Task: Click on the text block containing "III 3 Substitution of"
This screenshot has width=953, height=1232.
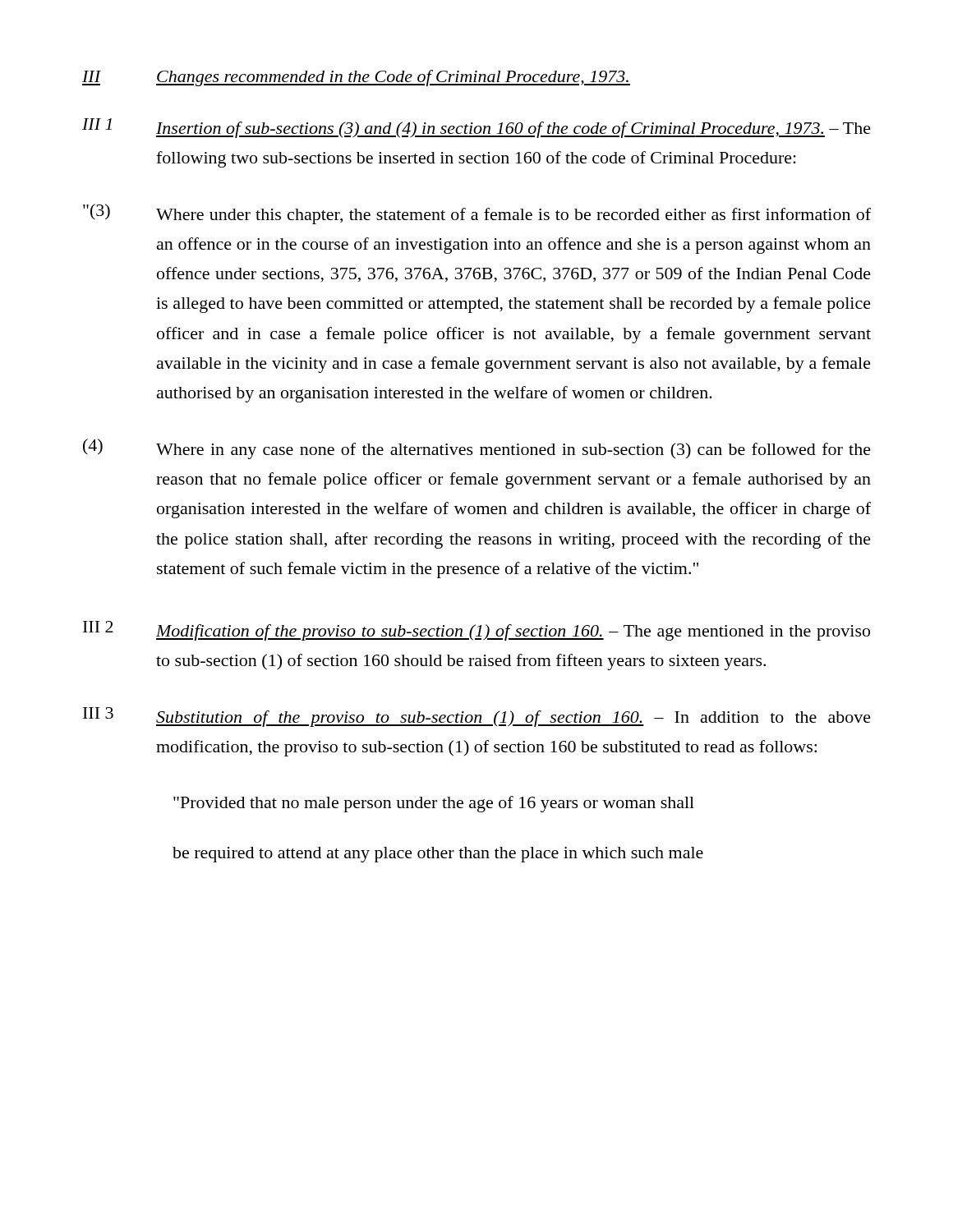Action: [476, 732]
